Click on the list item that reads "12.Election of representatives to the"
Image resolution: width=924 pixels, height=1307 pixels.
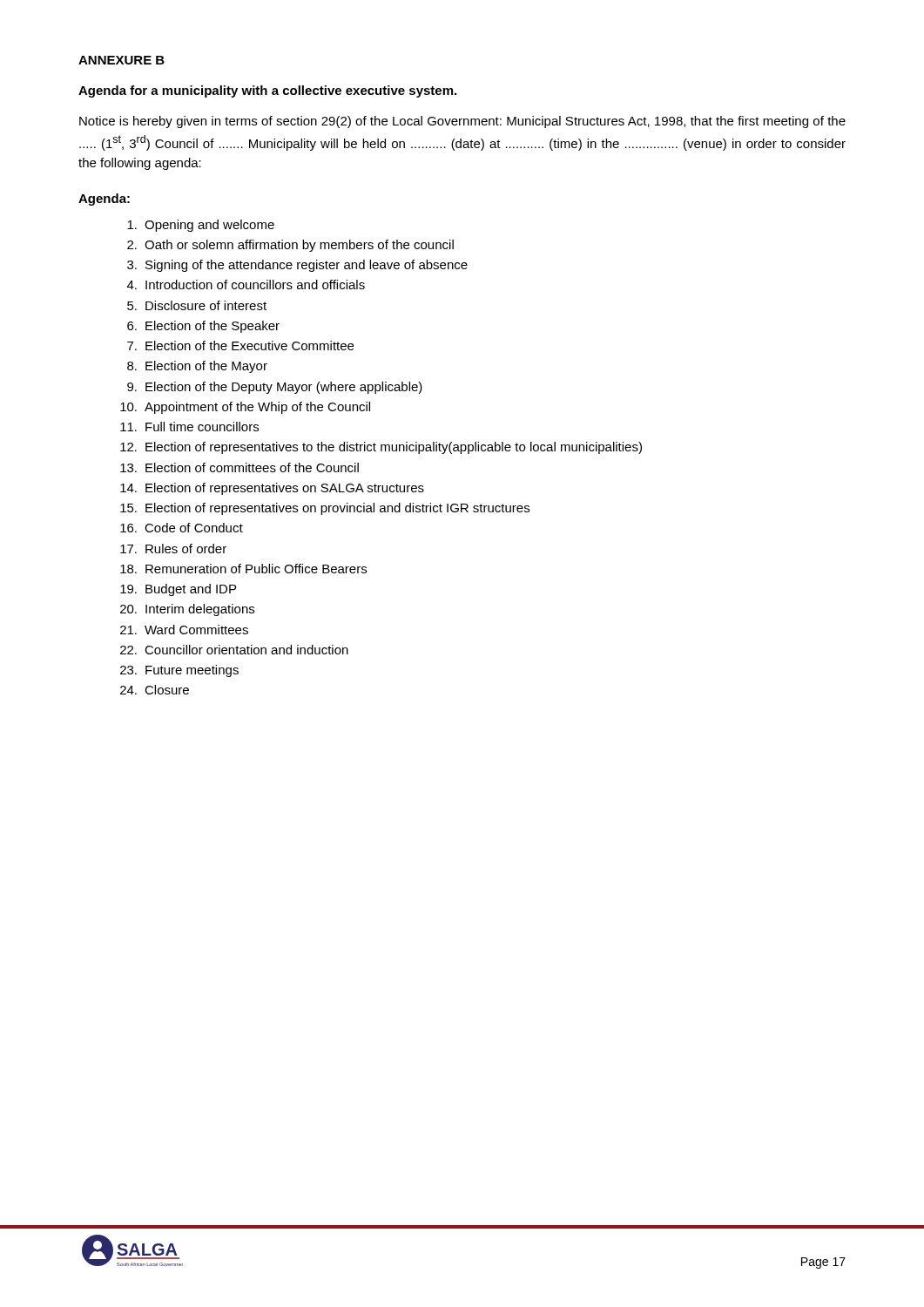click(x=475, y=447)
